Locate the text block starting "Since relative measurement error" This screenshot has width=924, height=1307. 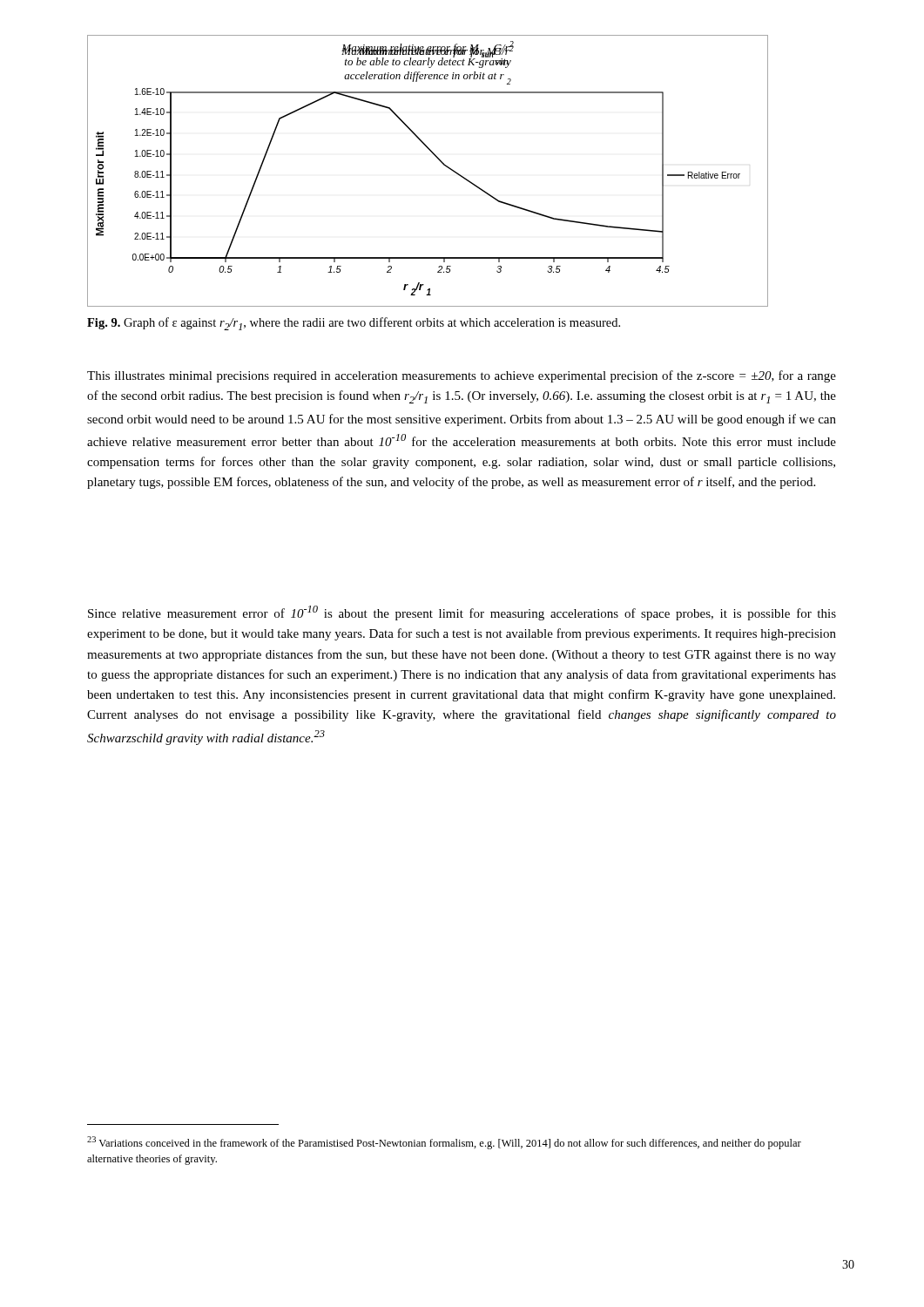coord(462,674)
